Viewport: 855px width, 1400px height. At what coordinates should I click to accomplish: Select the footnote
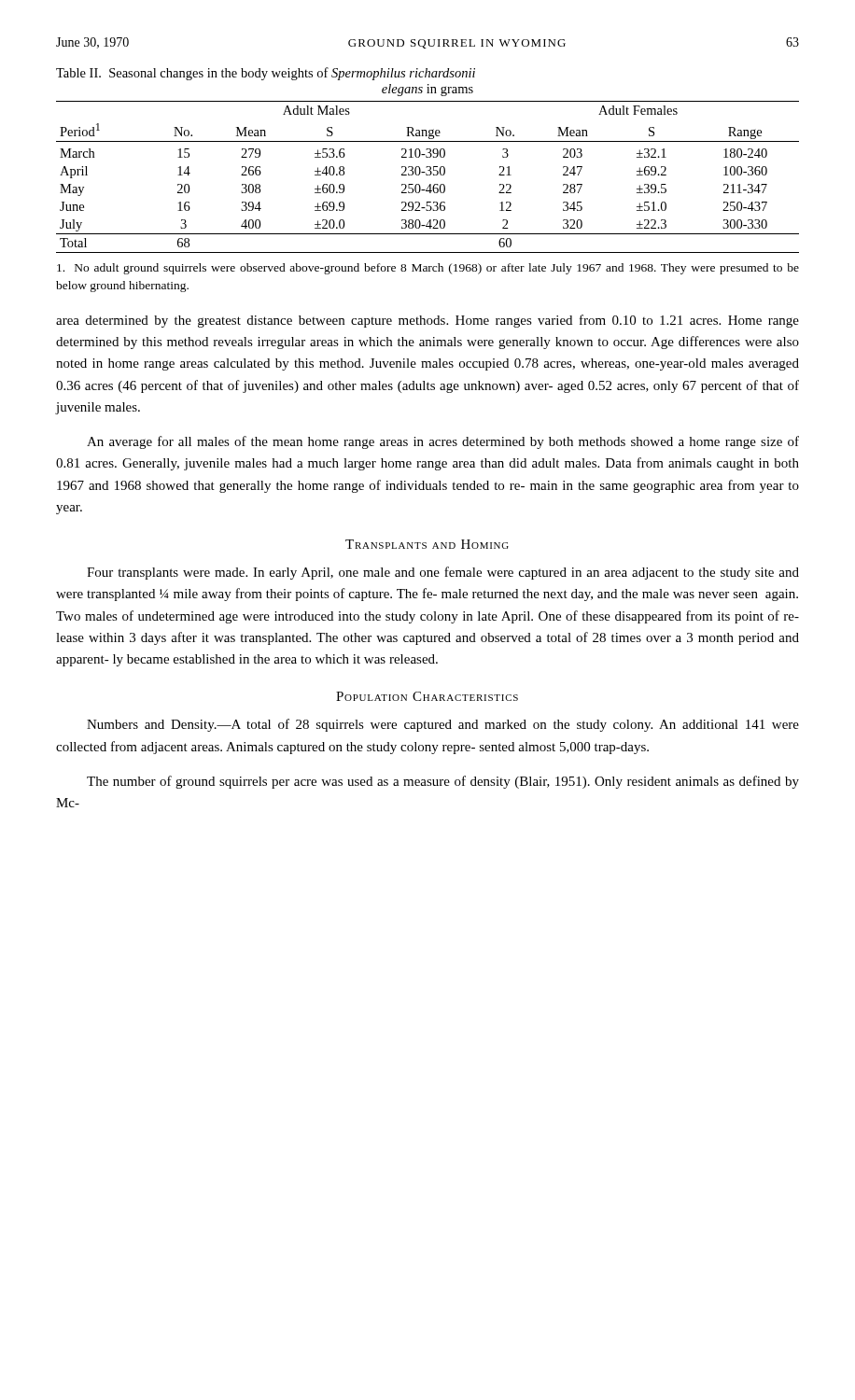(x=428, y=276)
